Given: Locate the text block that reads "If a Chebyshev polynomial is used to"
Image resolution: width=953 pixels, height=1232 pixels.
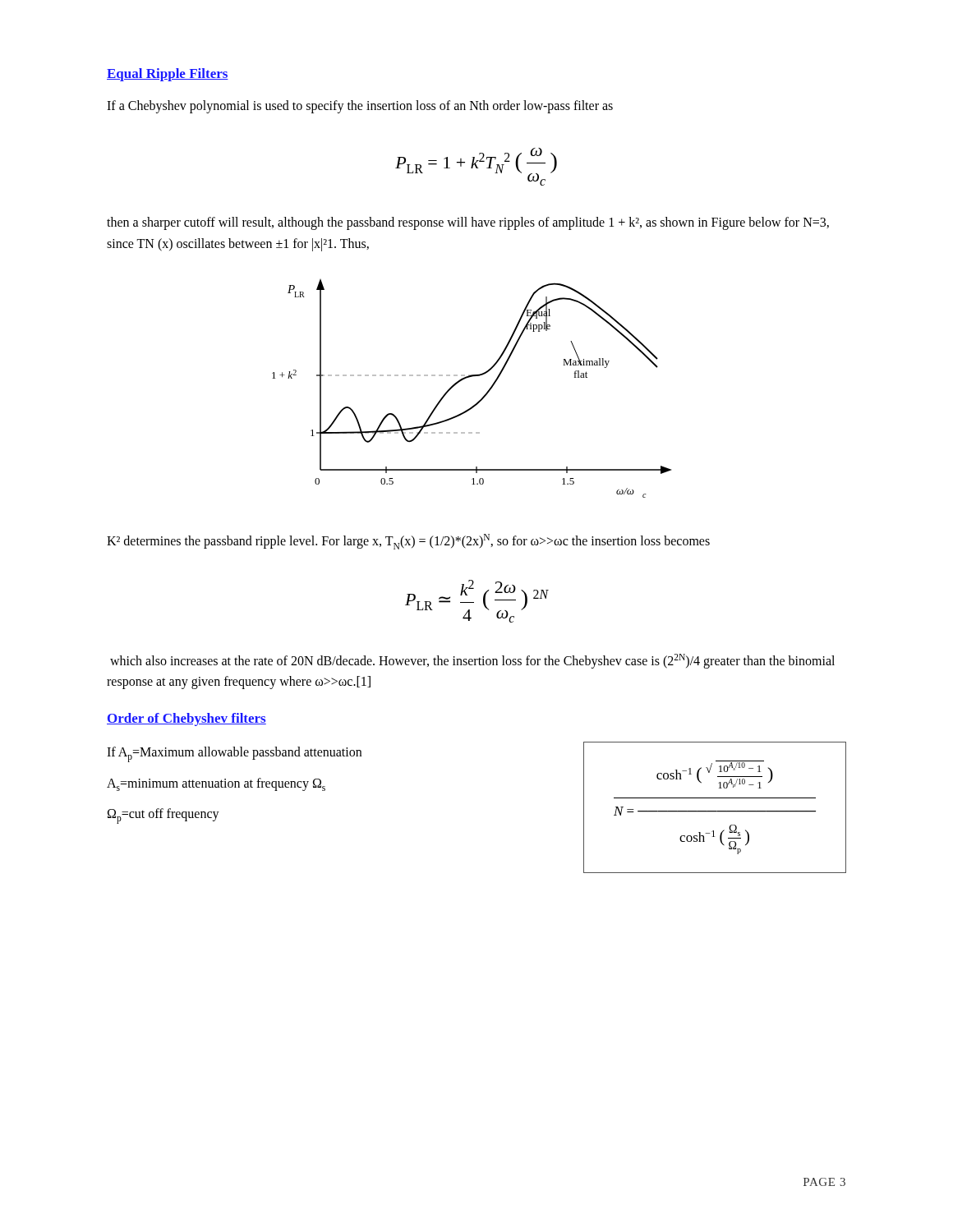Looking at the screenshot, I should 360,106.
